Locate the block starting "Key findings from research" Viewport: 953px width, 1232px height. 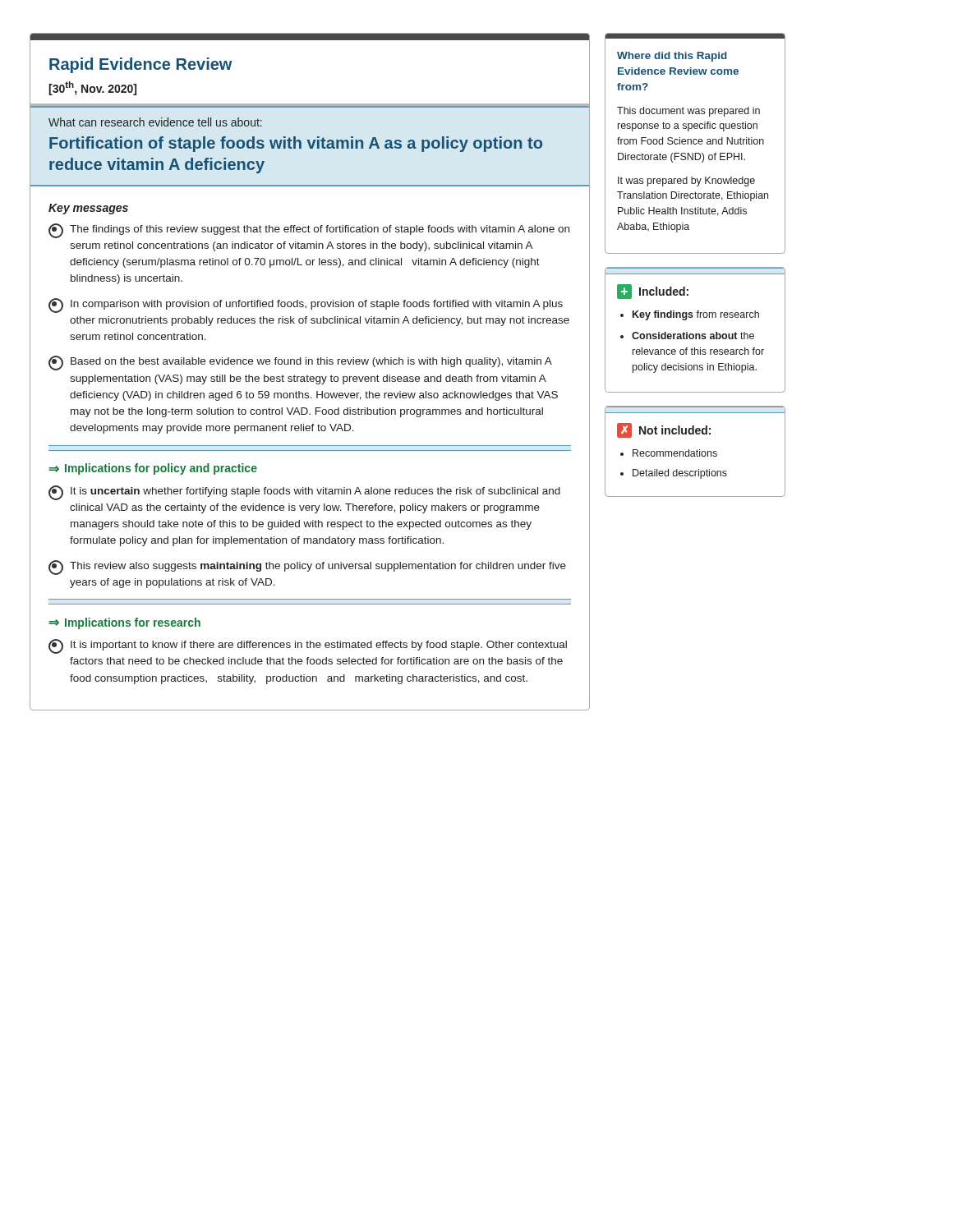pyautogui.click(x=696, y=314)
